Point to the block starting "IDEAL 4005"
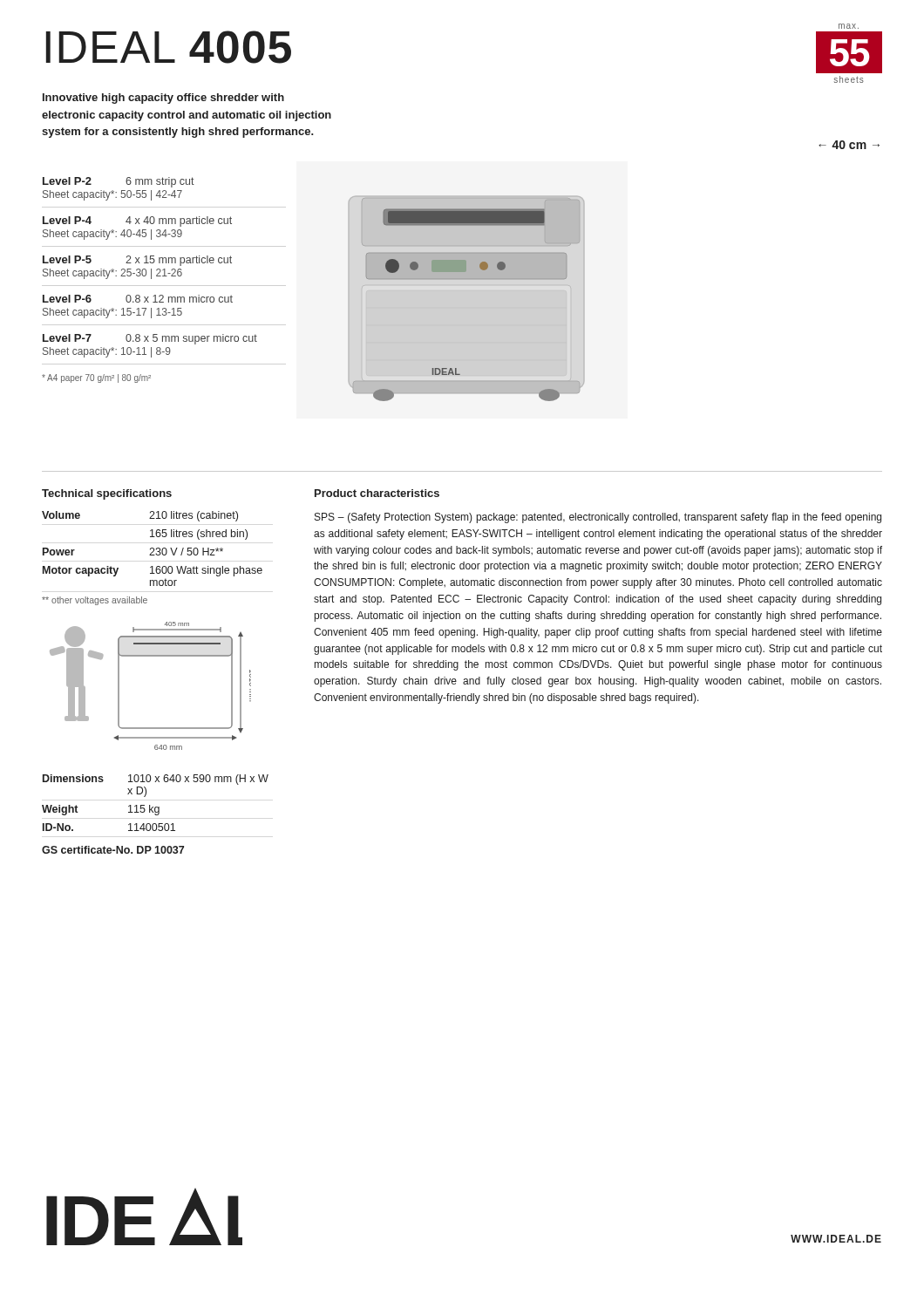 [168, 47]
